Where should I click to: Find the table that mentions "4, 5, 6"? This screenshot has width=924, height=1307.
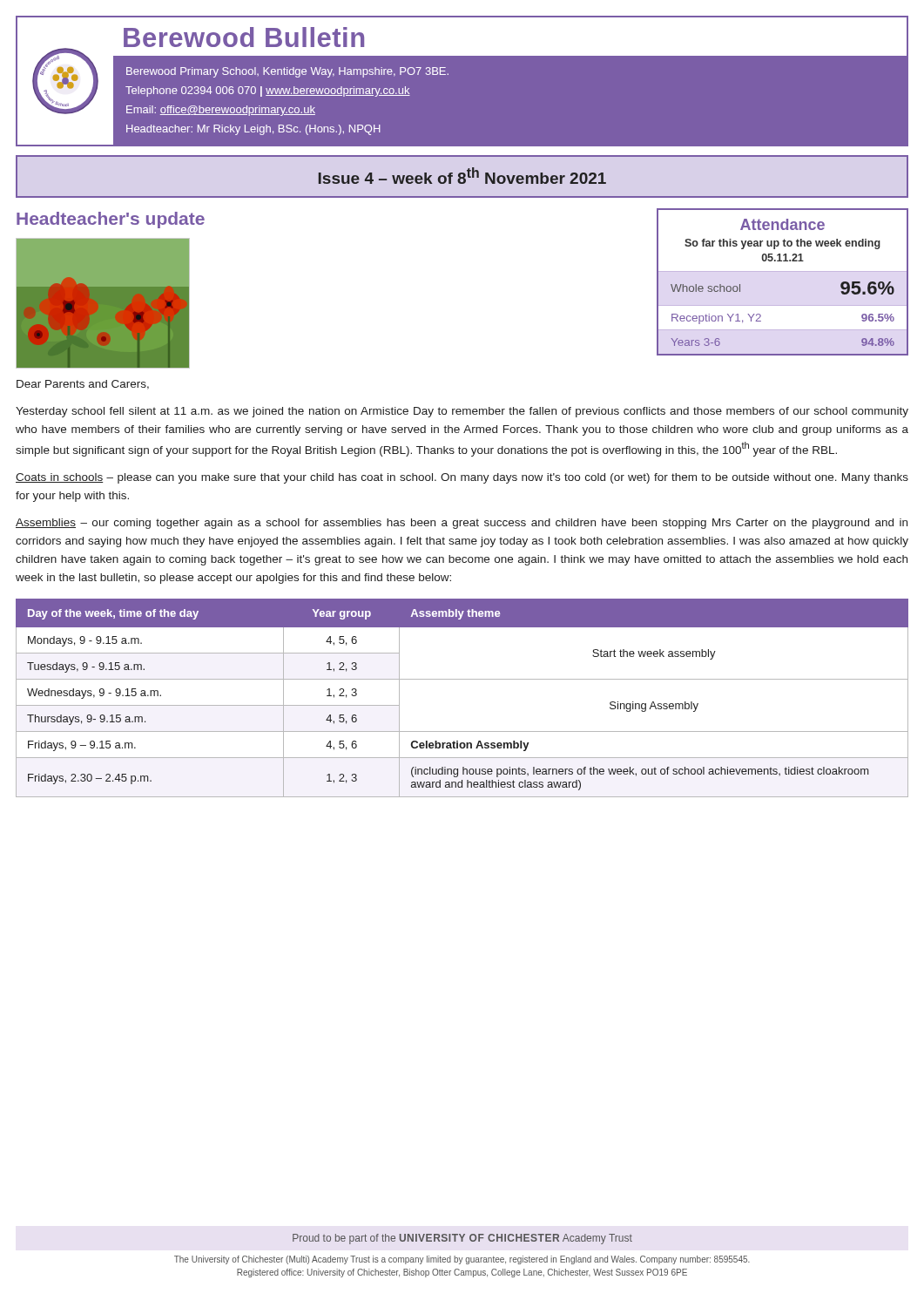(462, 698)
